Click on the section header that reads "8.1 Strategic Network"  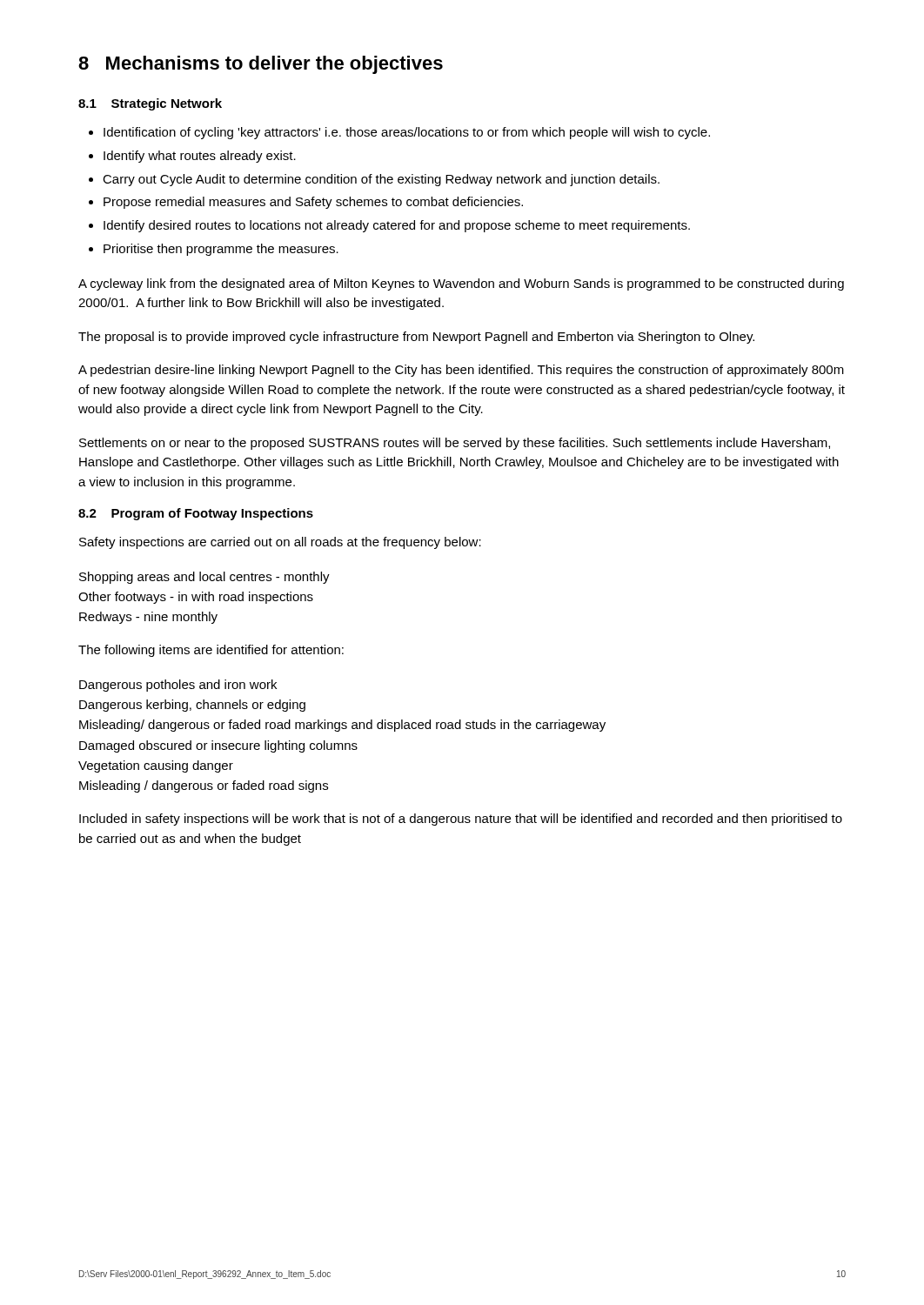[x=150, y=104]
